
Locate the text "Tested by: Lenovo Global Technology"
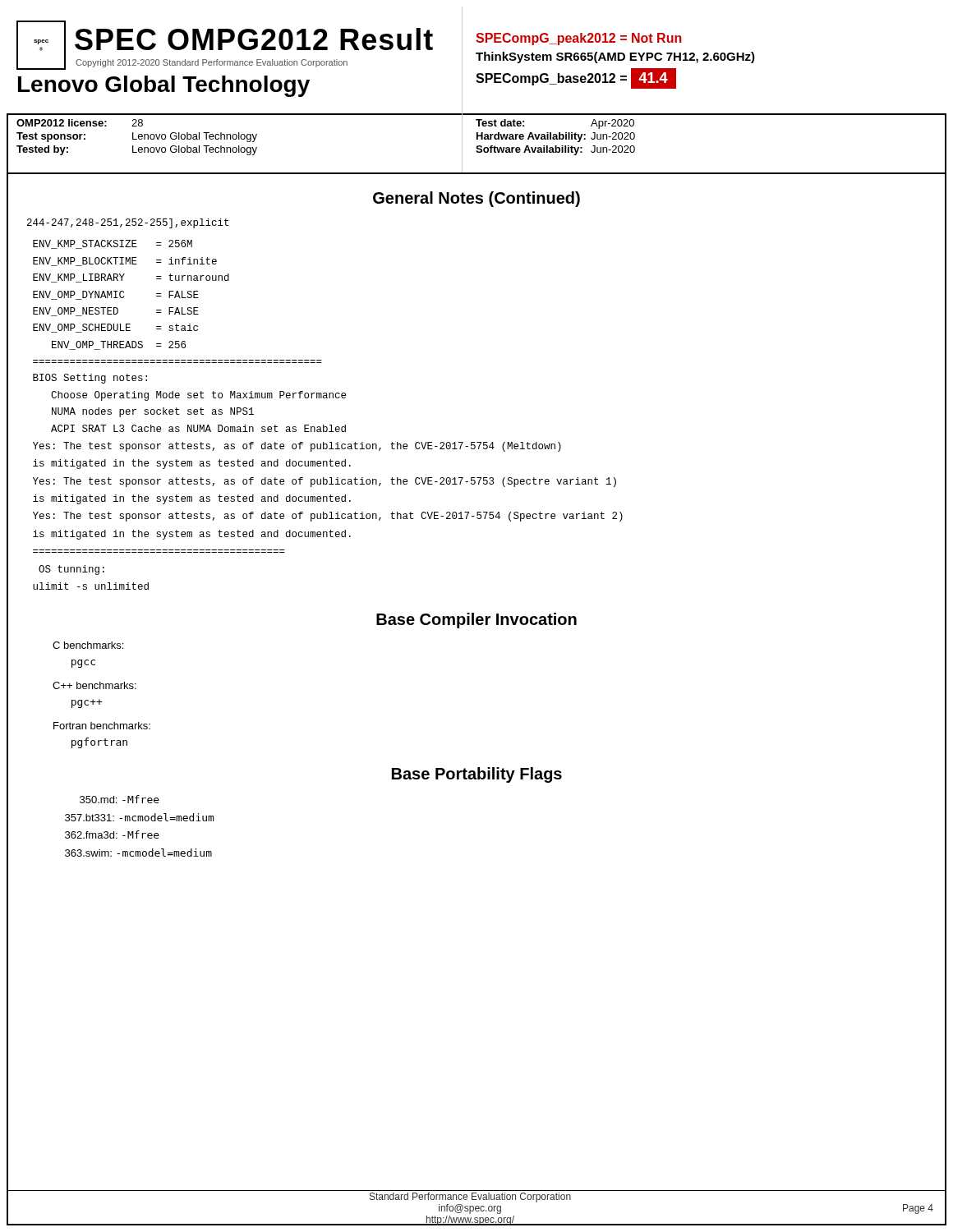point(234,149)
